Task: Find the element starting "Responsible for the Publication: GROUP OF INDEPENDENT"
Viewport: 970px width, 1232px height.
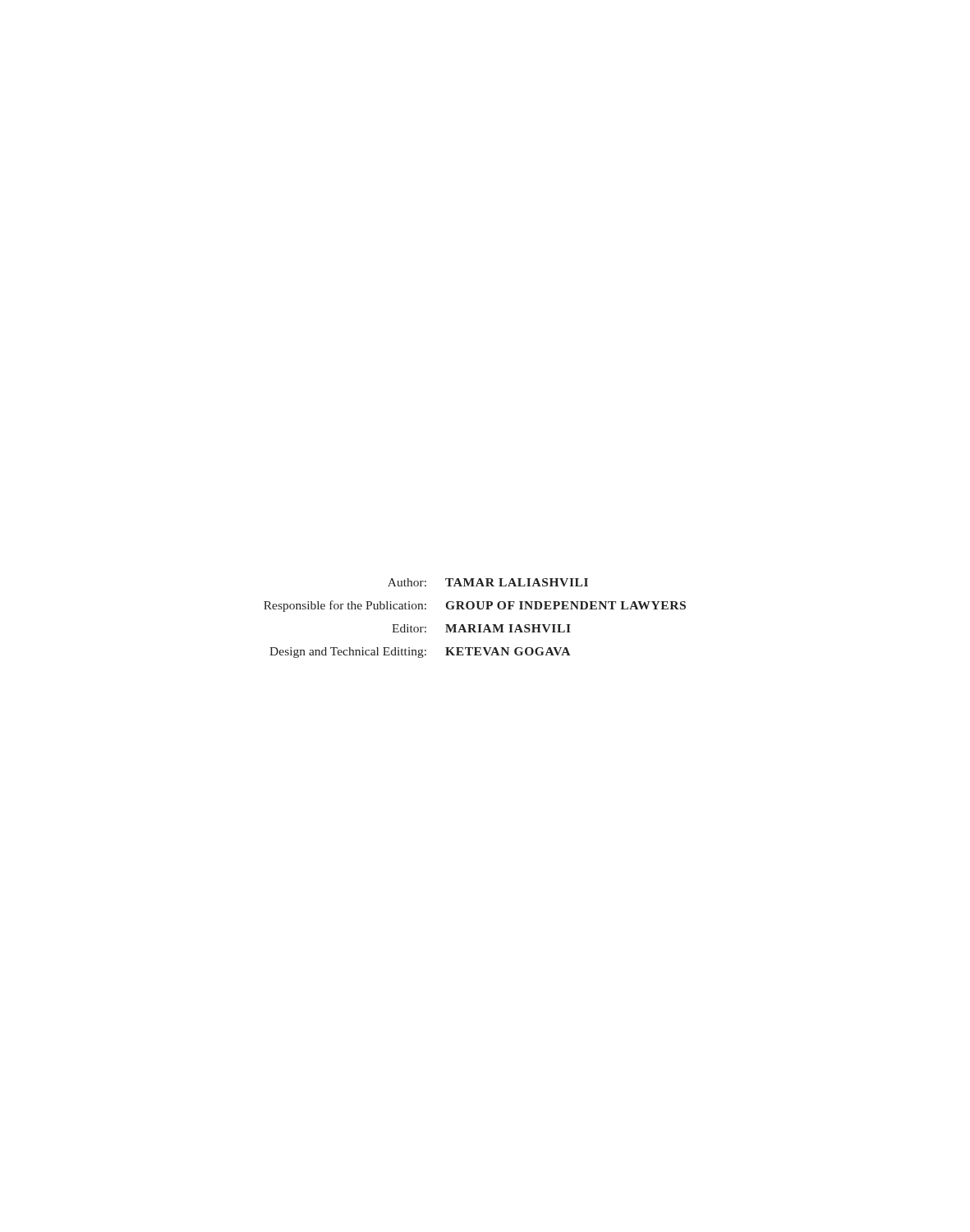Action: tap(426, 605)
